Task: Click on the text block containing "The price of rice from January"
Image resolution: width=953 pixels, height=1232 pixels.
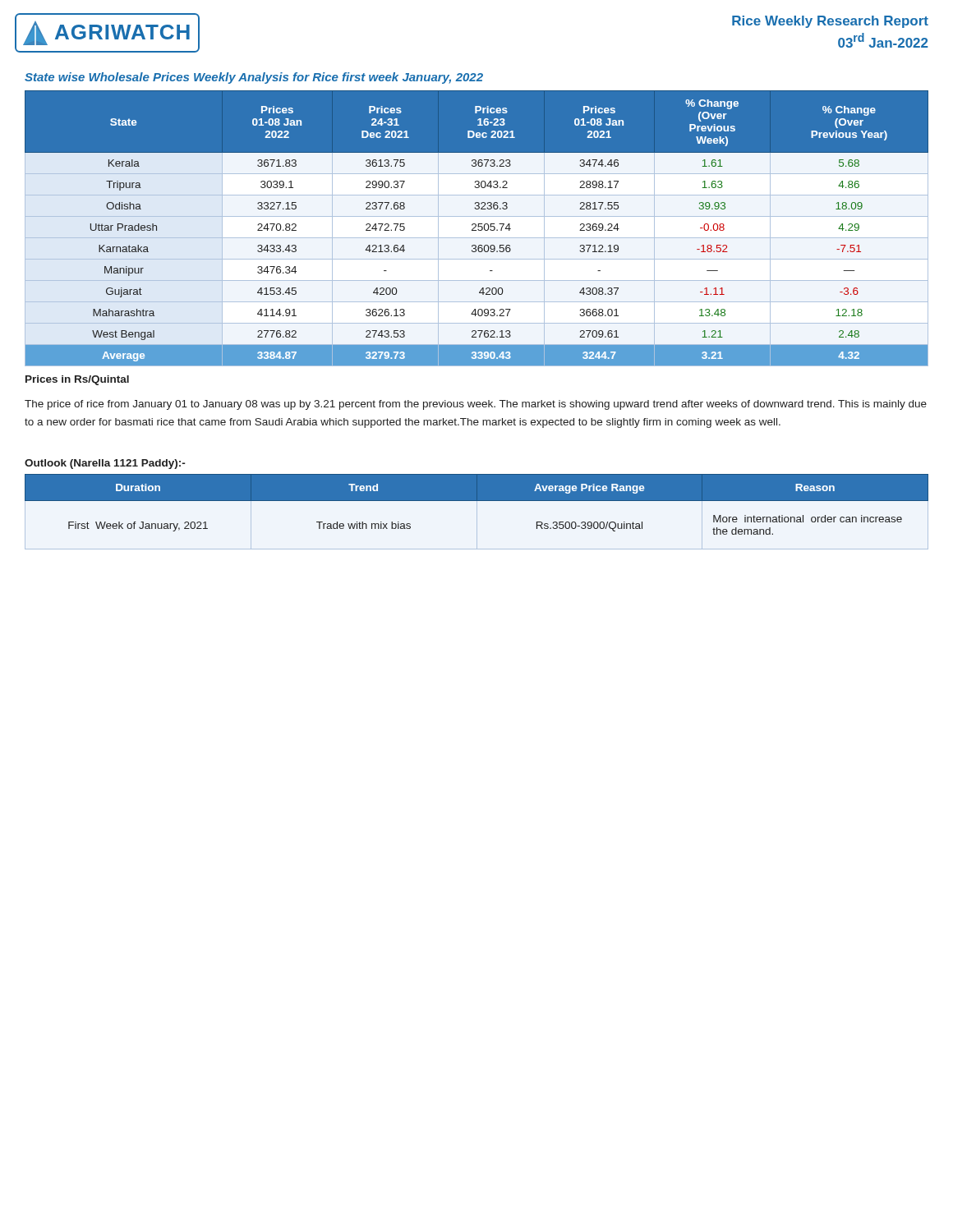Action: [x=476, y=413]
